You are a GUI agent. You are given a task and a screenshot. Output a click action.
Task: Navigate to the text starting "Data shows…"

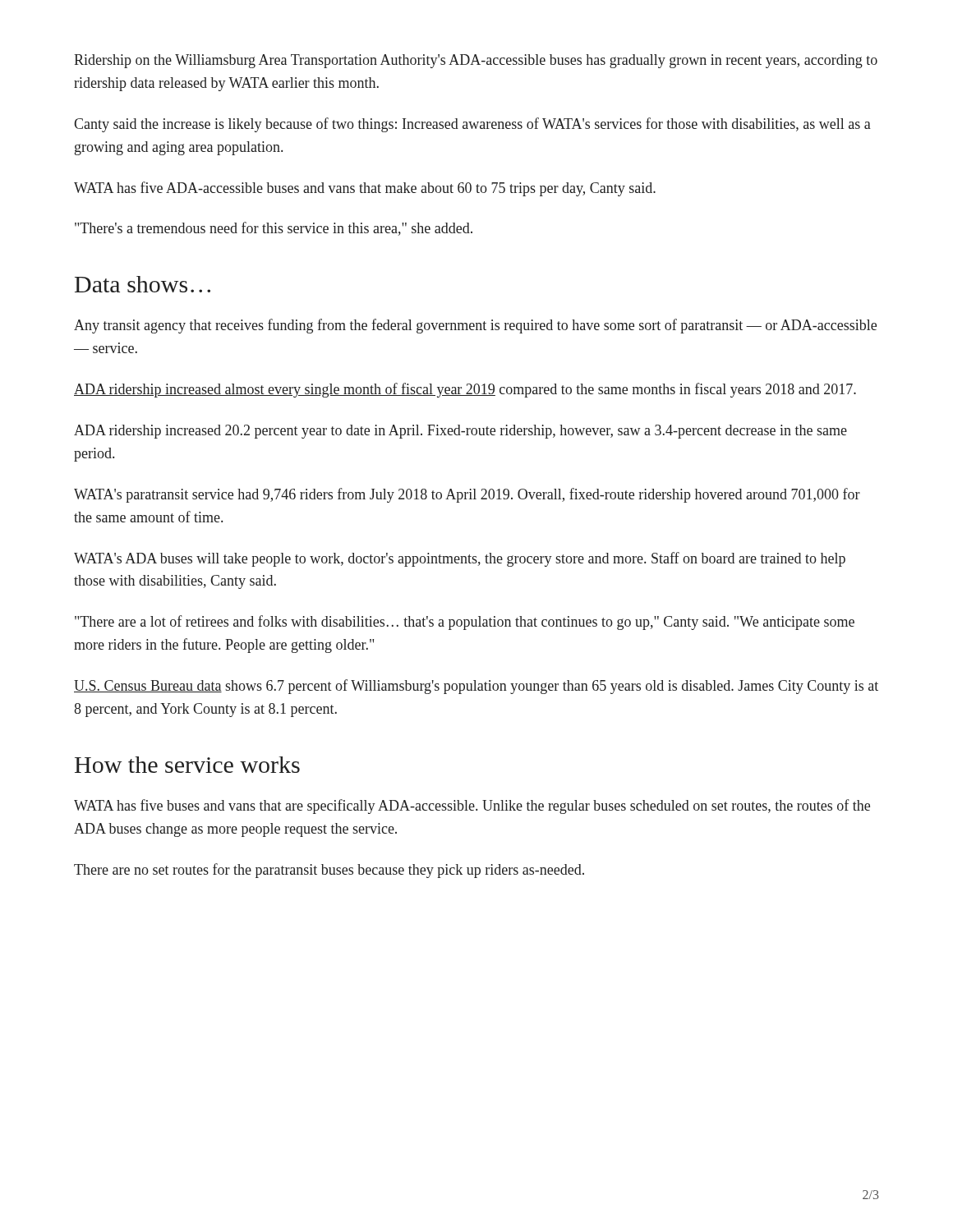143,284
